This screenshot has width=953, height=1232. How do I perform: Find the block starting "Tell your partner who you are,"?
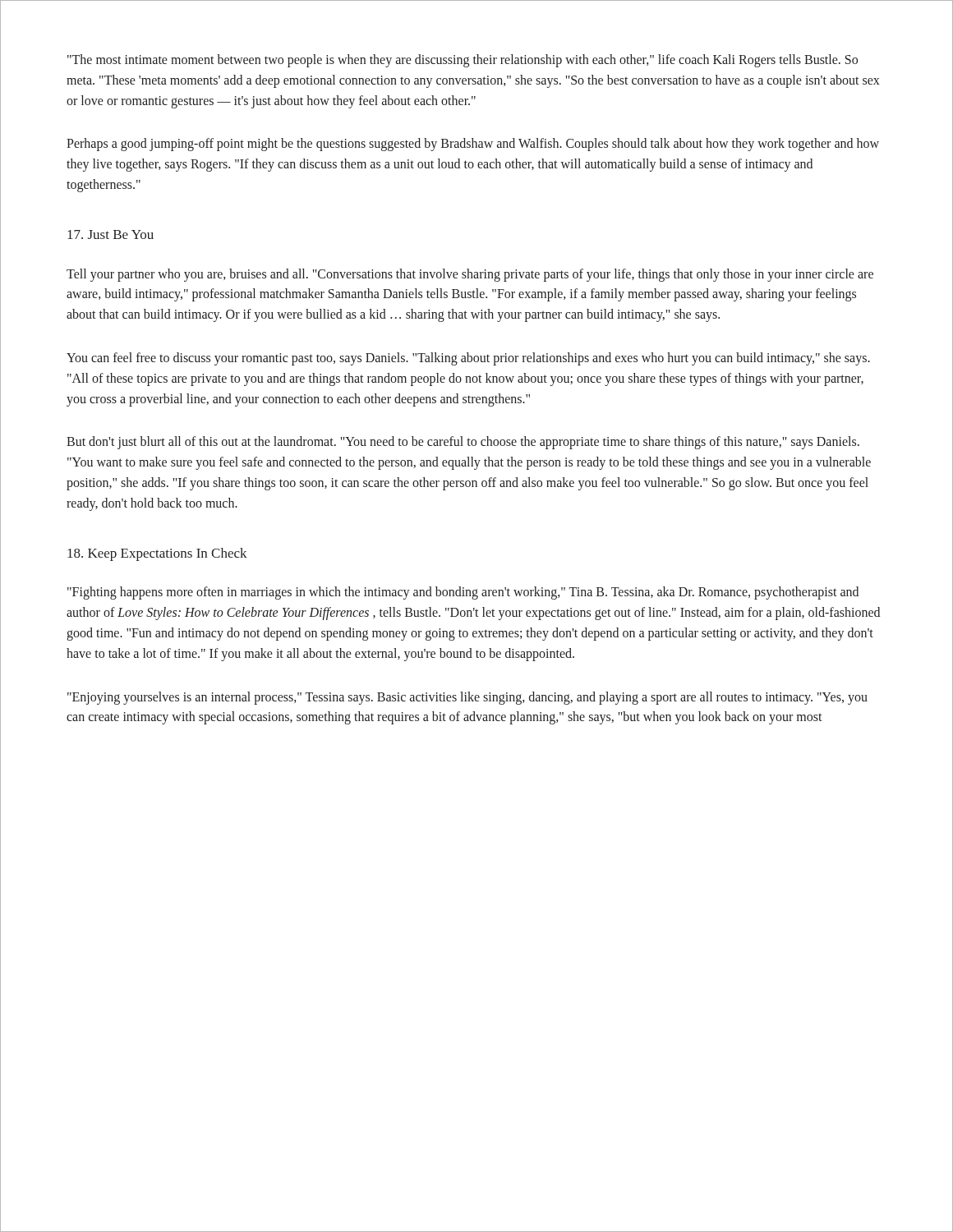tap(470, 294)
